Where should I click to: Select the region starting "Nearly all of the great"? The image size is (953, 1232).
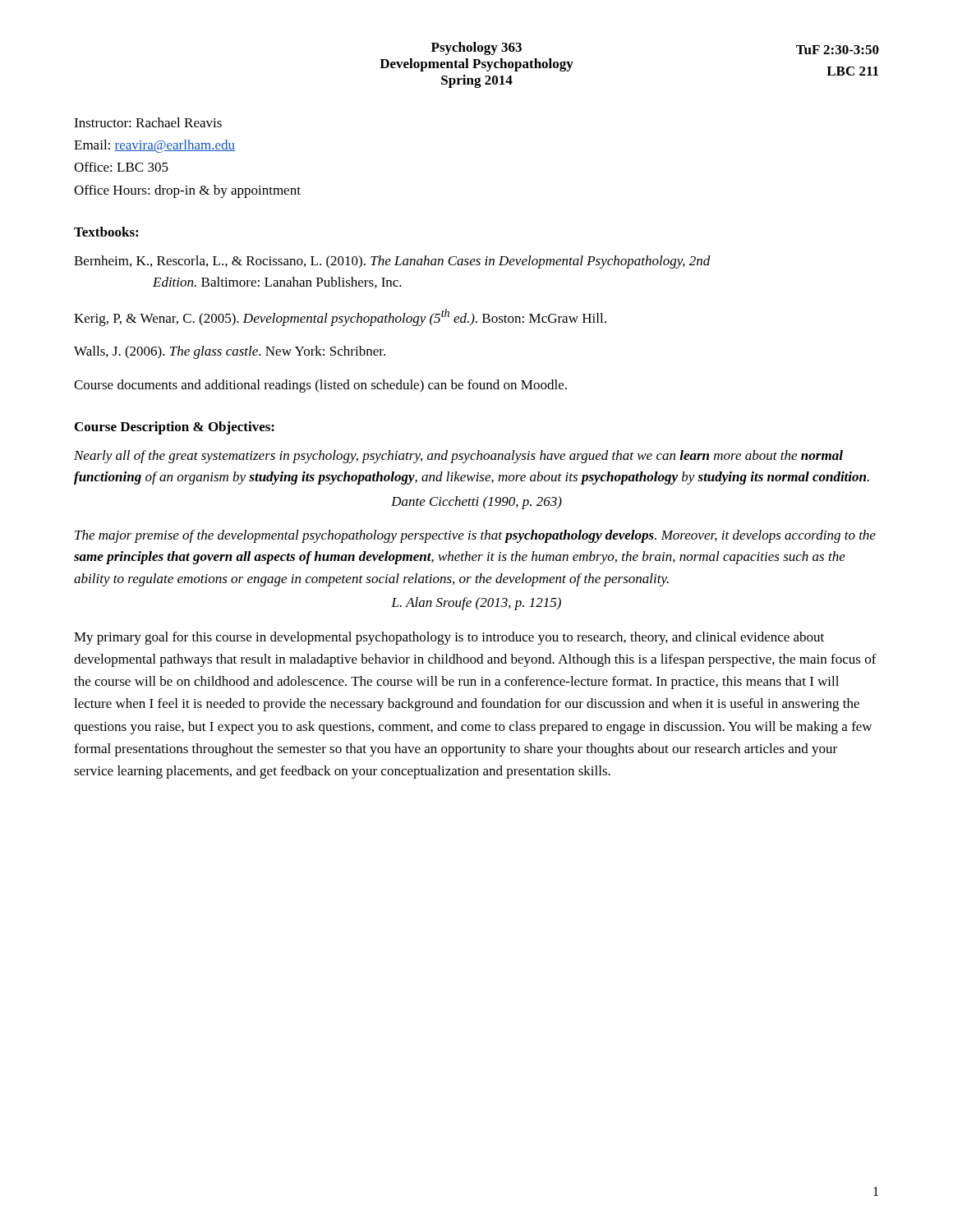(x=472, y=466)
